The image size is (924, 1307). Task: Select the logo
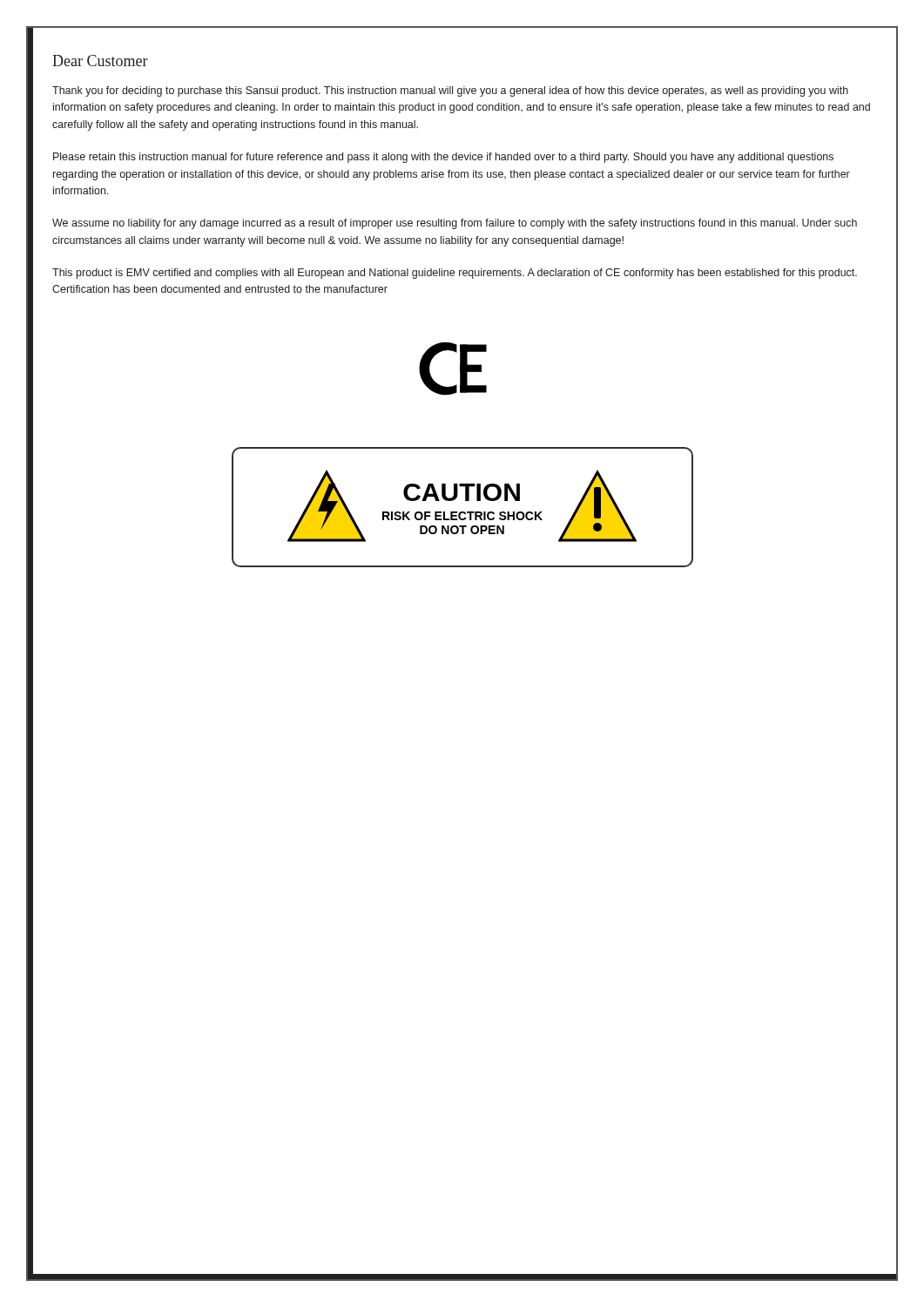(x=462, y=368)
